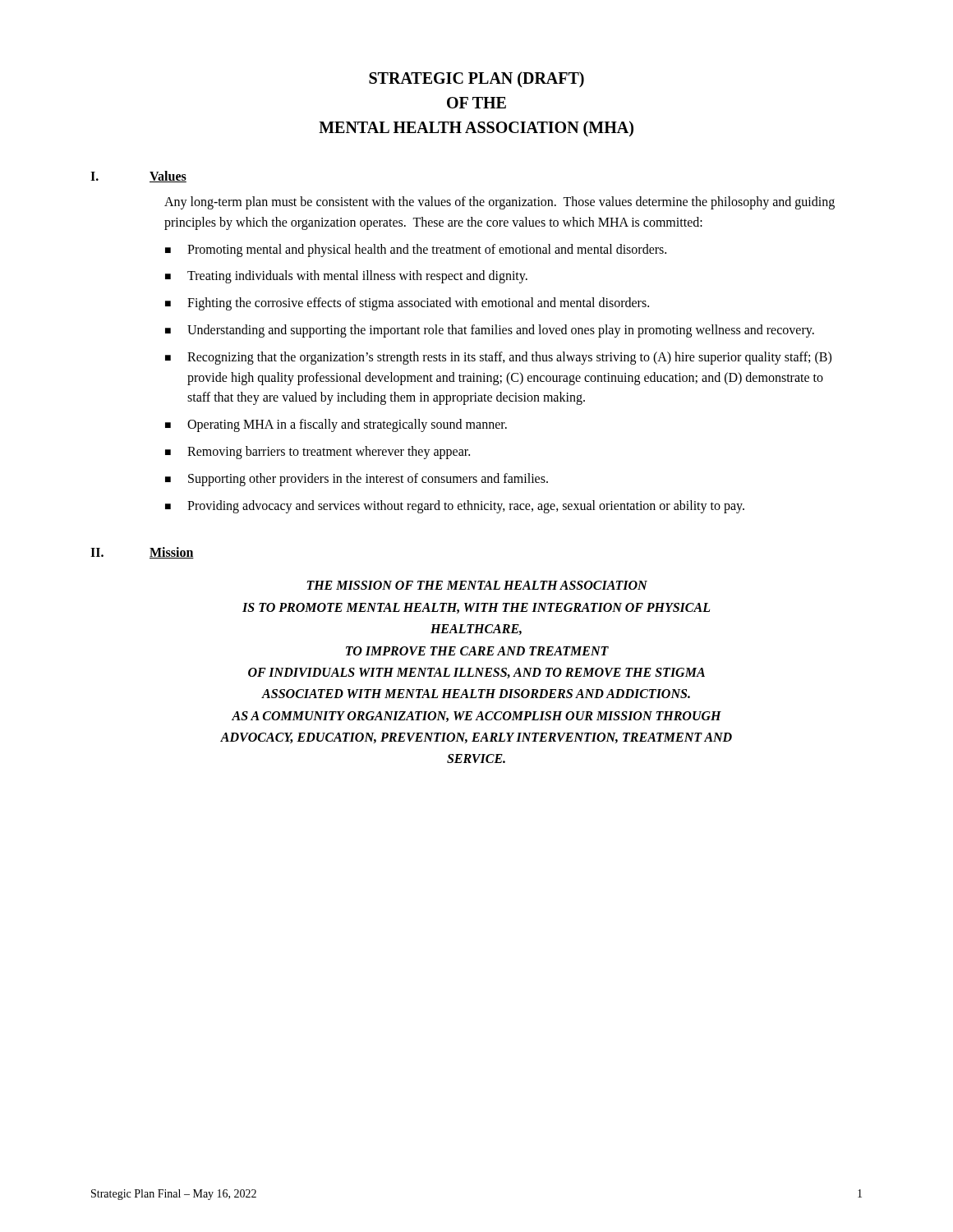Screen dimensions: 1232x953
Task: Point to "II. Mission"
Action: coord(142,553)
